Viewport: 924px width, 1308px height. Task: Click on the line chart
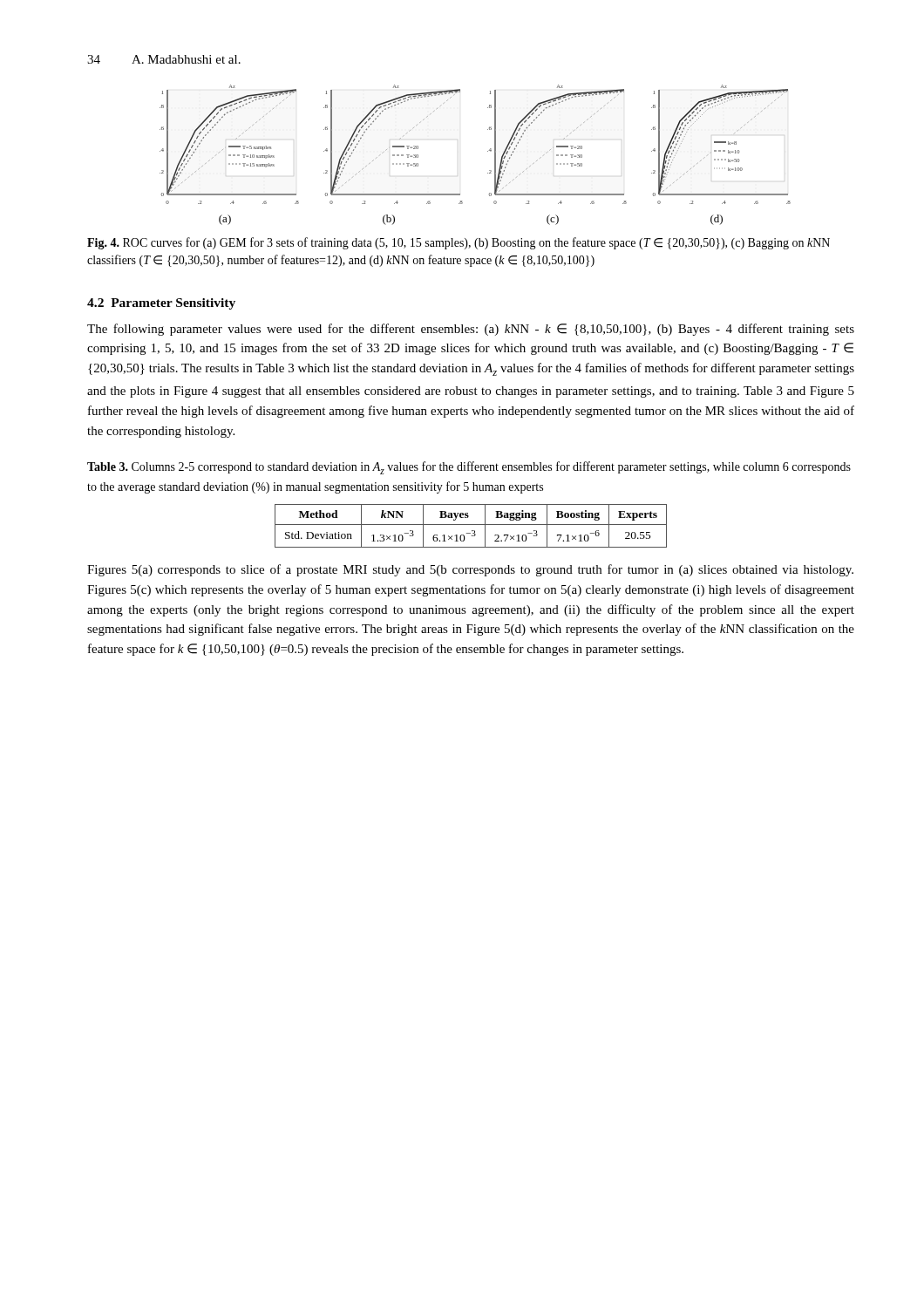[x=471, y=154]
